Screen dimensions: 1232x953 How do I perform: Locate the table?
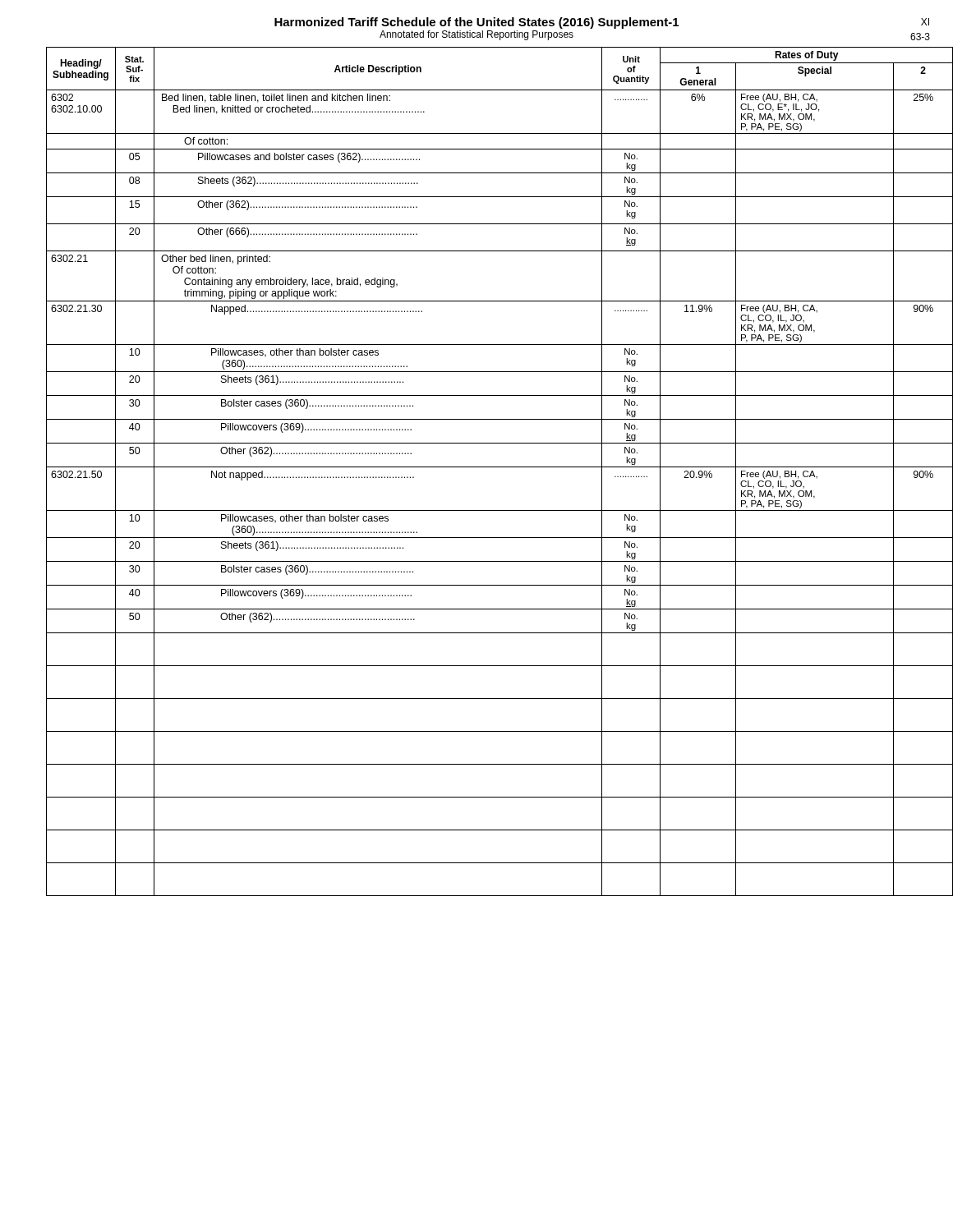476,471
